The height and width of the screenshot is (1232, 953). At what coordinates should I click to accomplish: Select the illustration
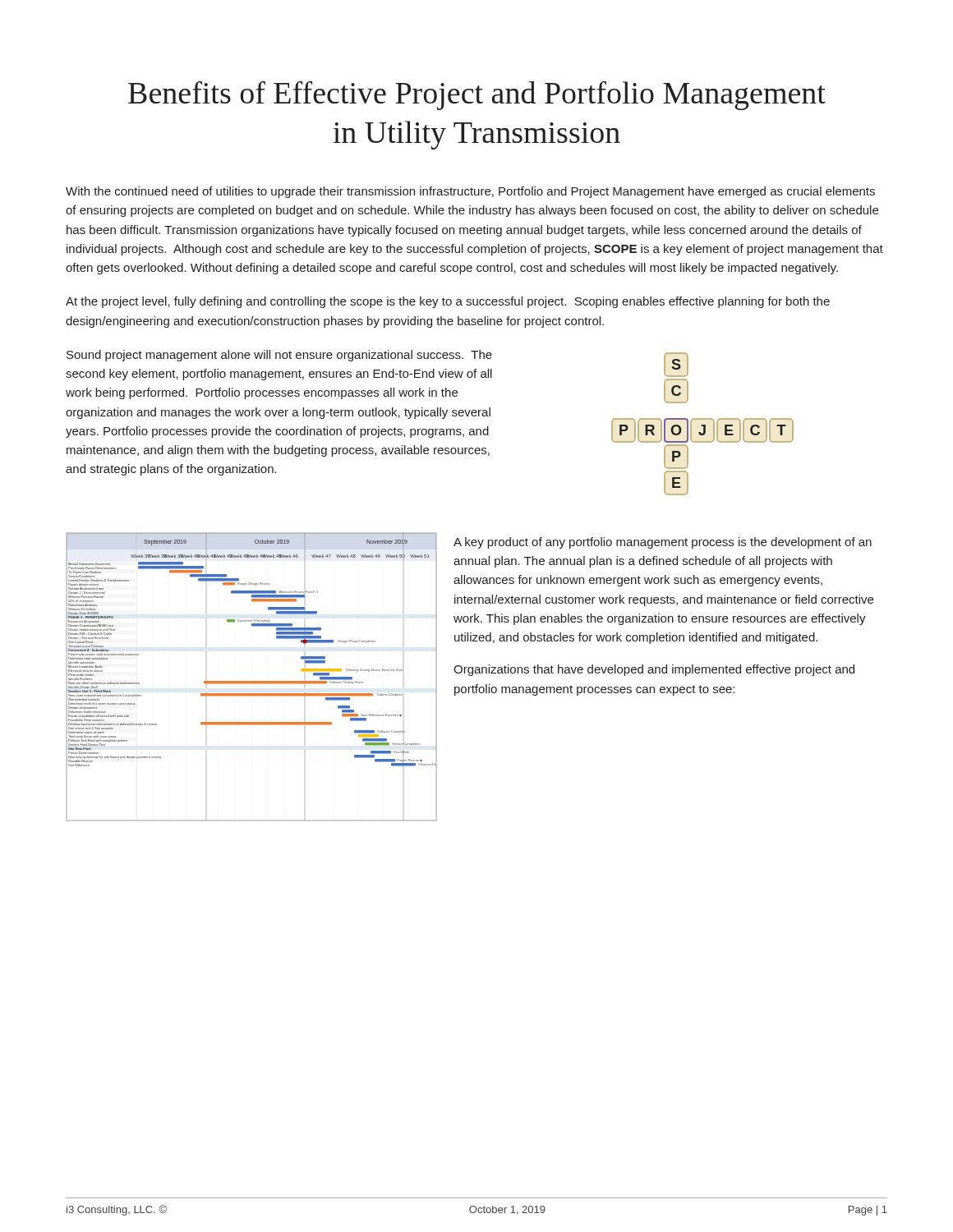click(702, 431)
